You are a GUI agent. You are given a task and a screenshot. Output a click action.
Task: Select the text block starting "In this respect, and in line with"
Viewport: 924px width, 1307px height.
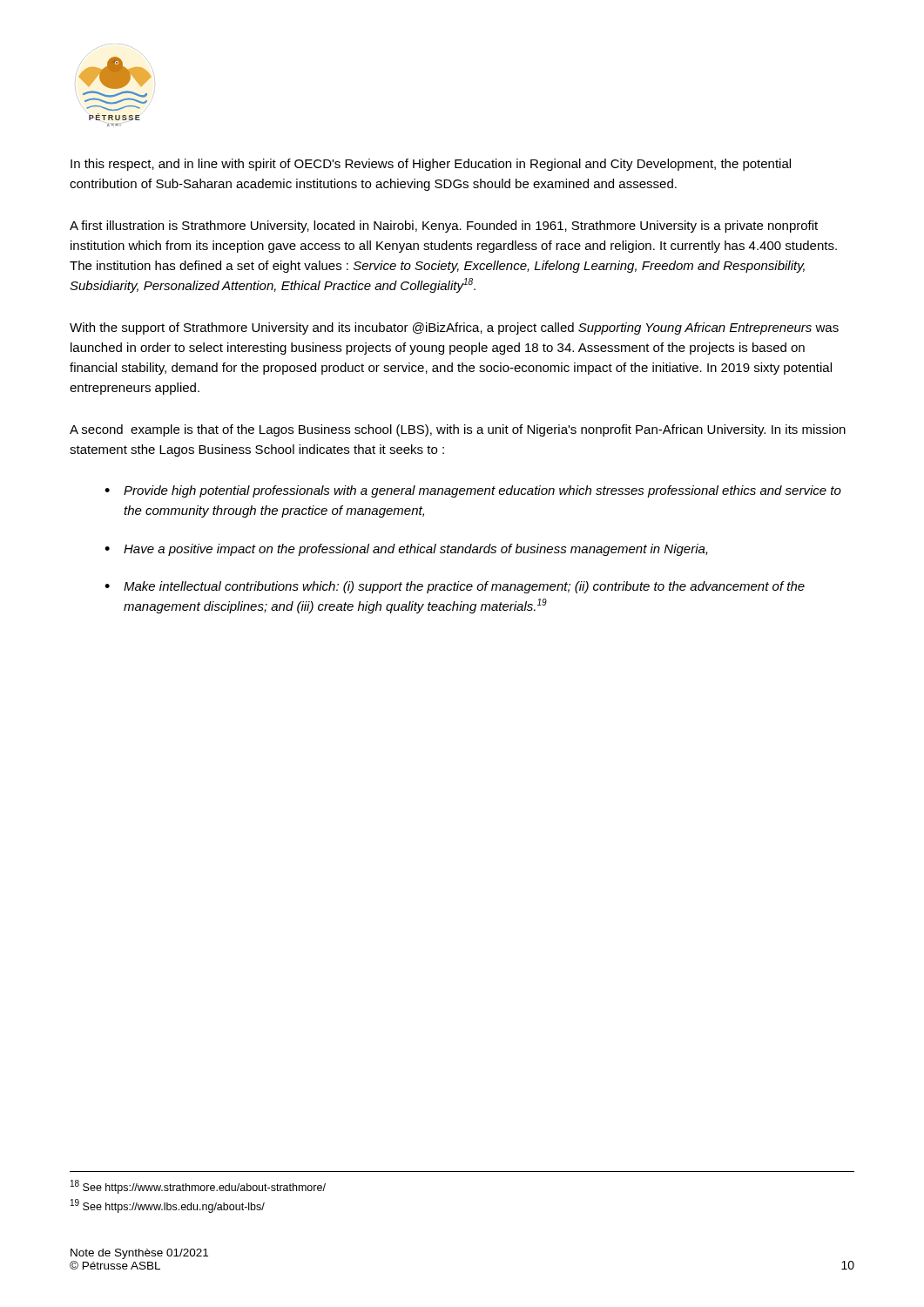431,174
